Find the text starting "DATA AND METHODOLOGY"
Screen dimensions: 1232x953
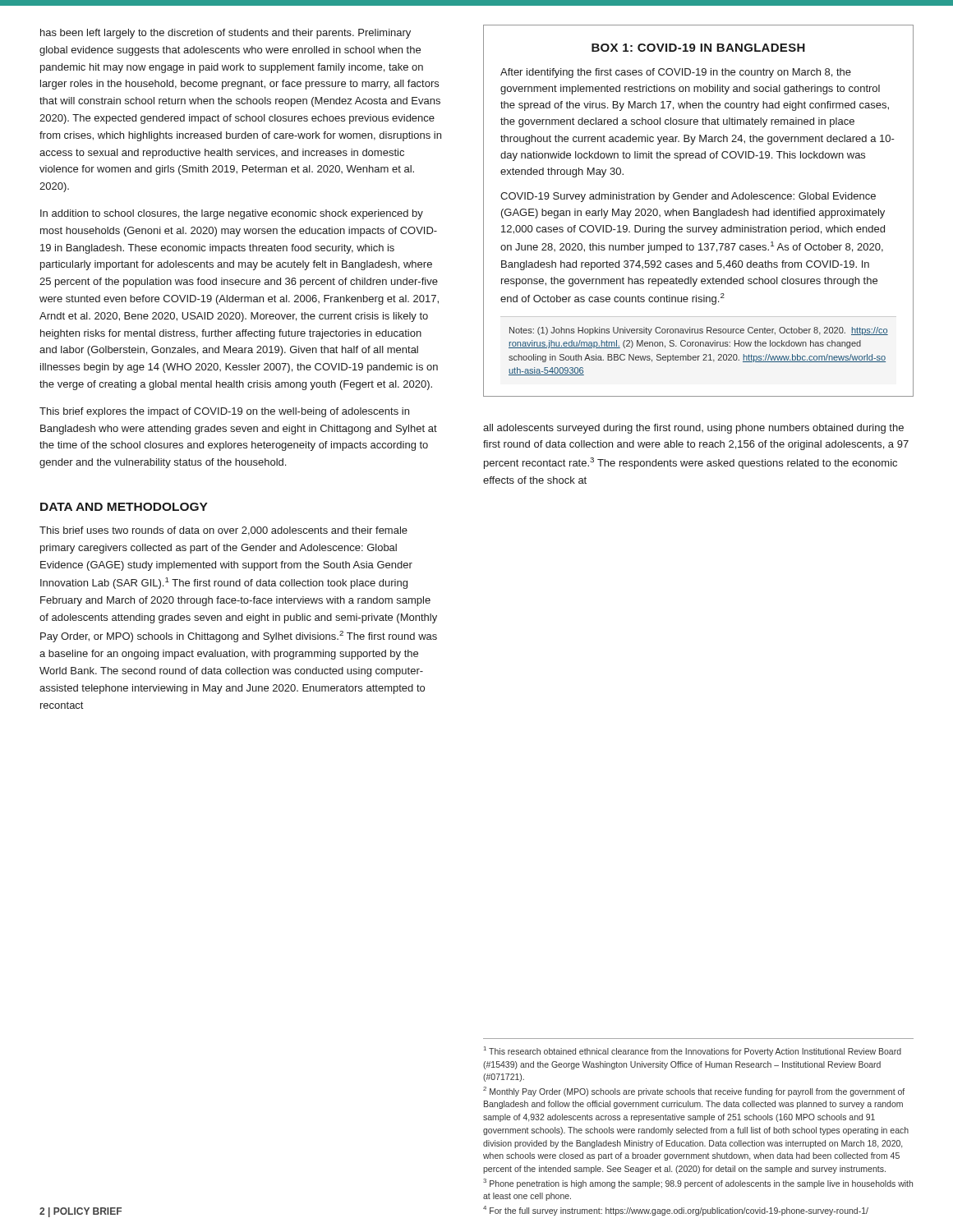[124, 506]
